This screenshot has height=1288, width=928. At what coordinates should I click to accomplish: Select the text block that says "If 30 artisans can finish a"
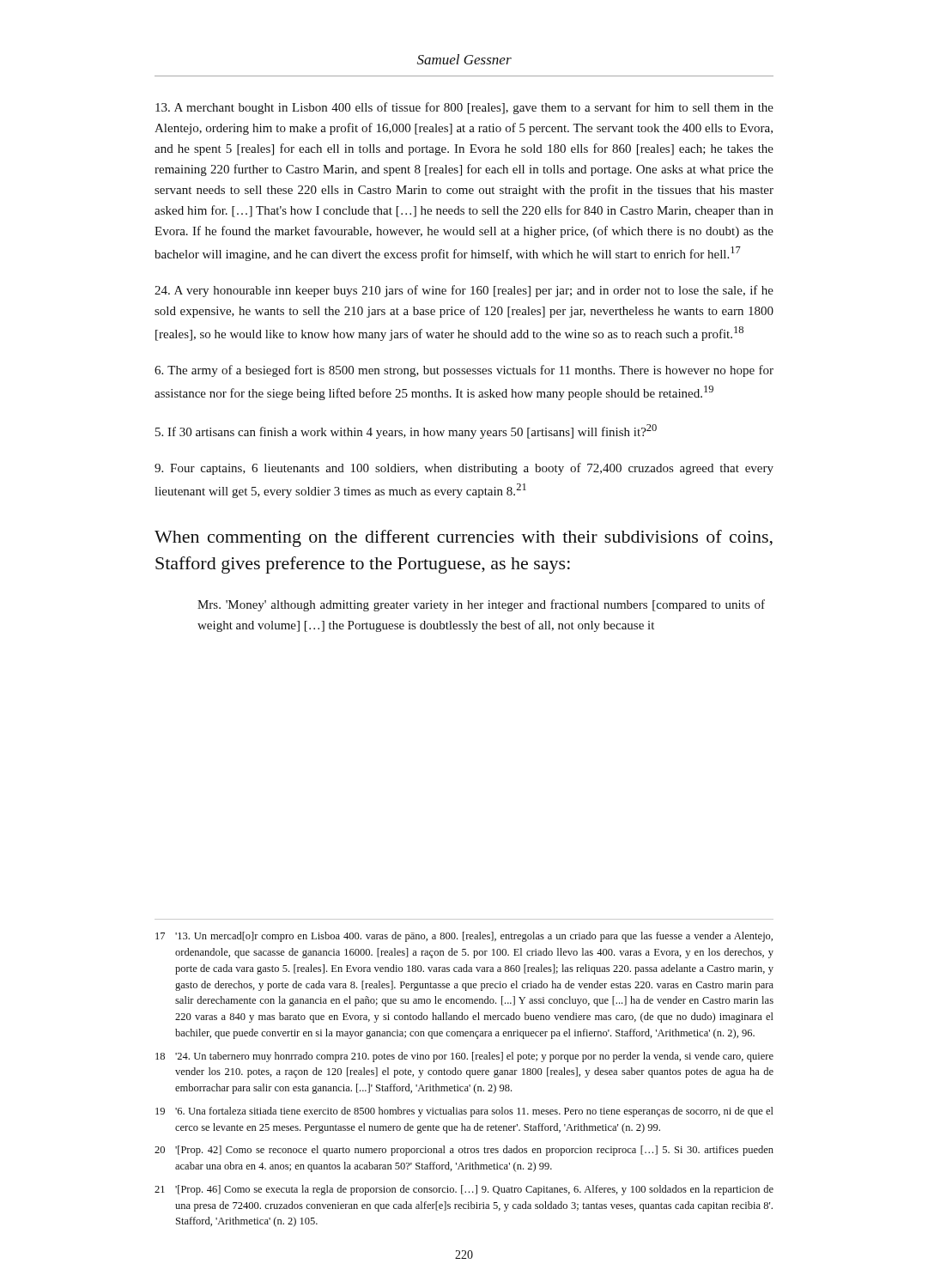[x=406, y=430]
